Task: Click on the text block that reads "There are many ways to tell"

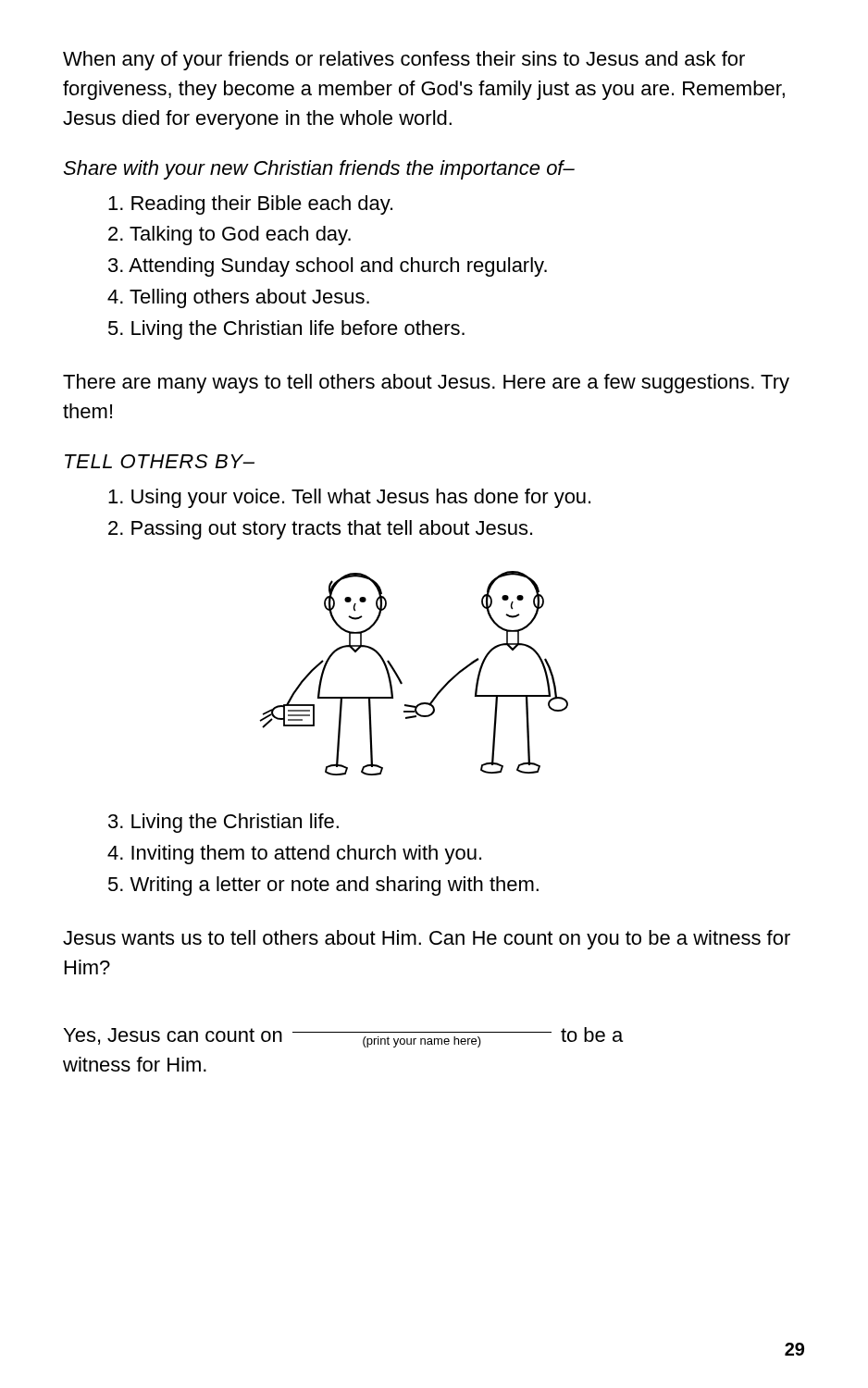Action: (x=426, y=396)
